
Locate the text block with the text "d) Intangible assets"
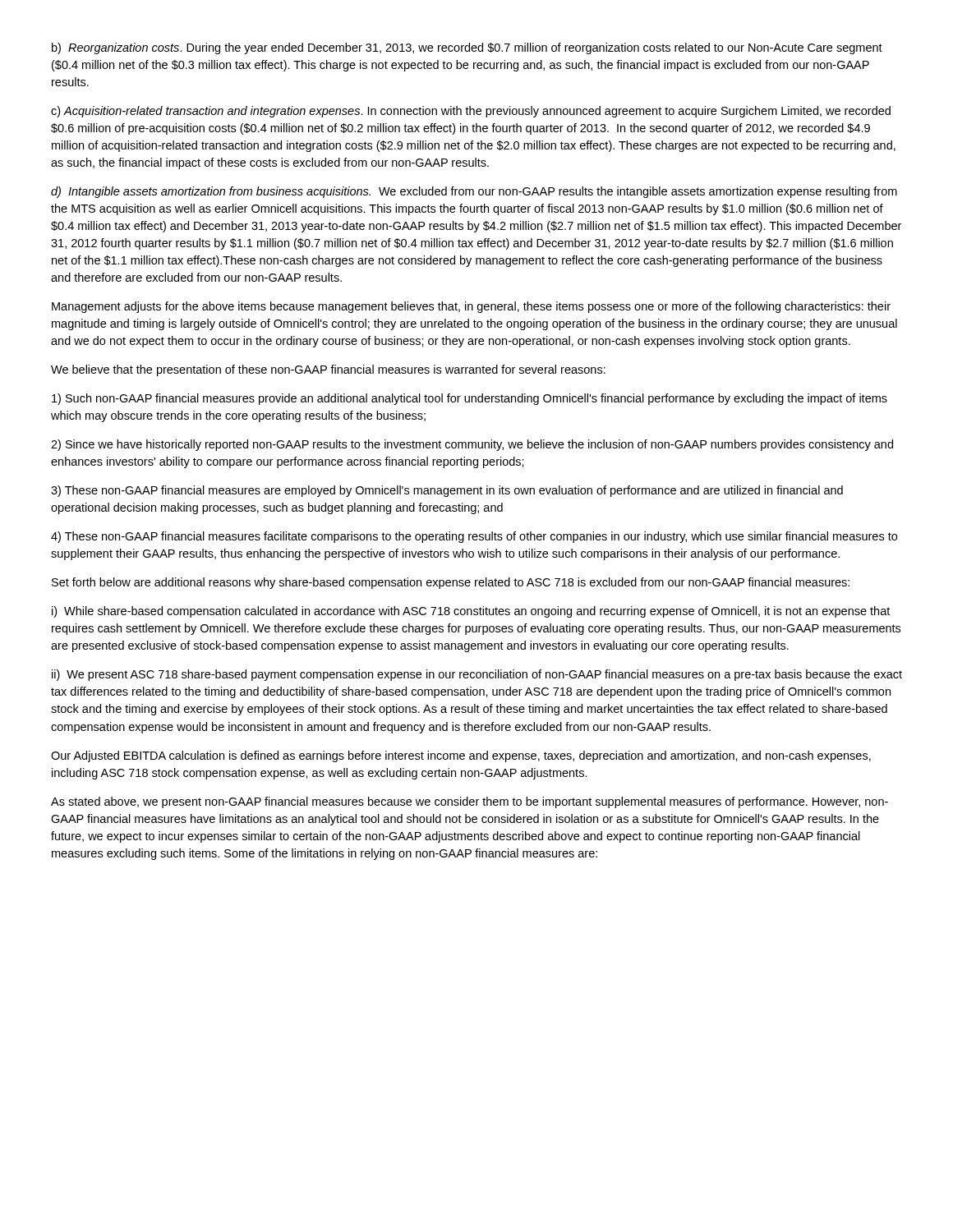click(476, 235)
